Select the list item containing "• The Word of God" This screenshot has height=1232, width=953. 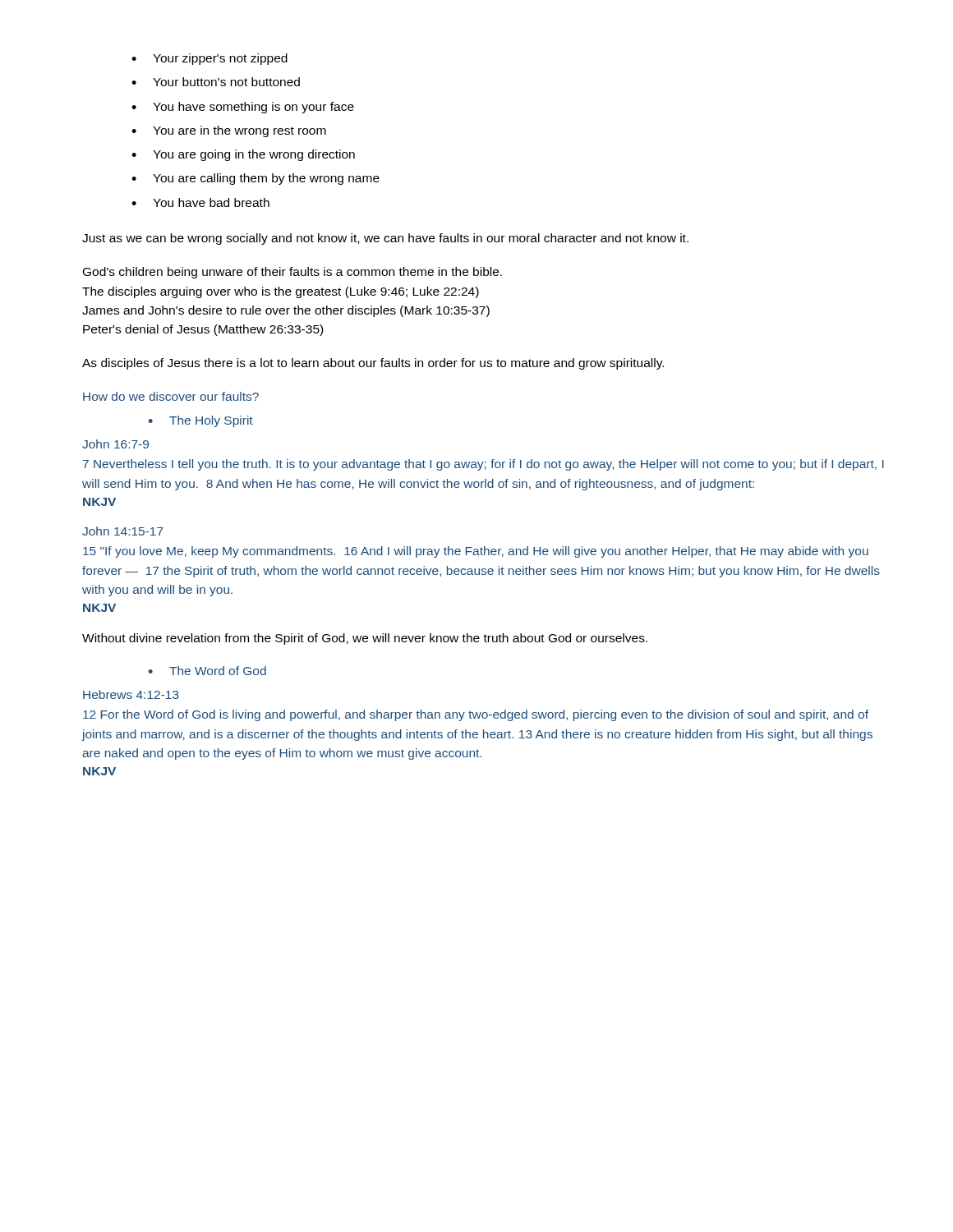[x=207, y=672]
